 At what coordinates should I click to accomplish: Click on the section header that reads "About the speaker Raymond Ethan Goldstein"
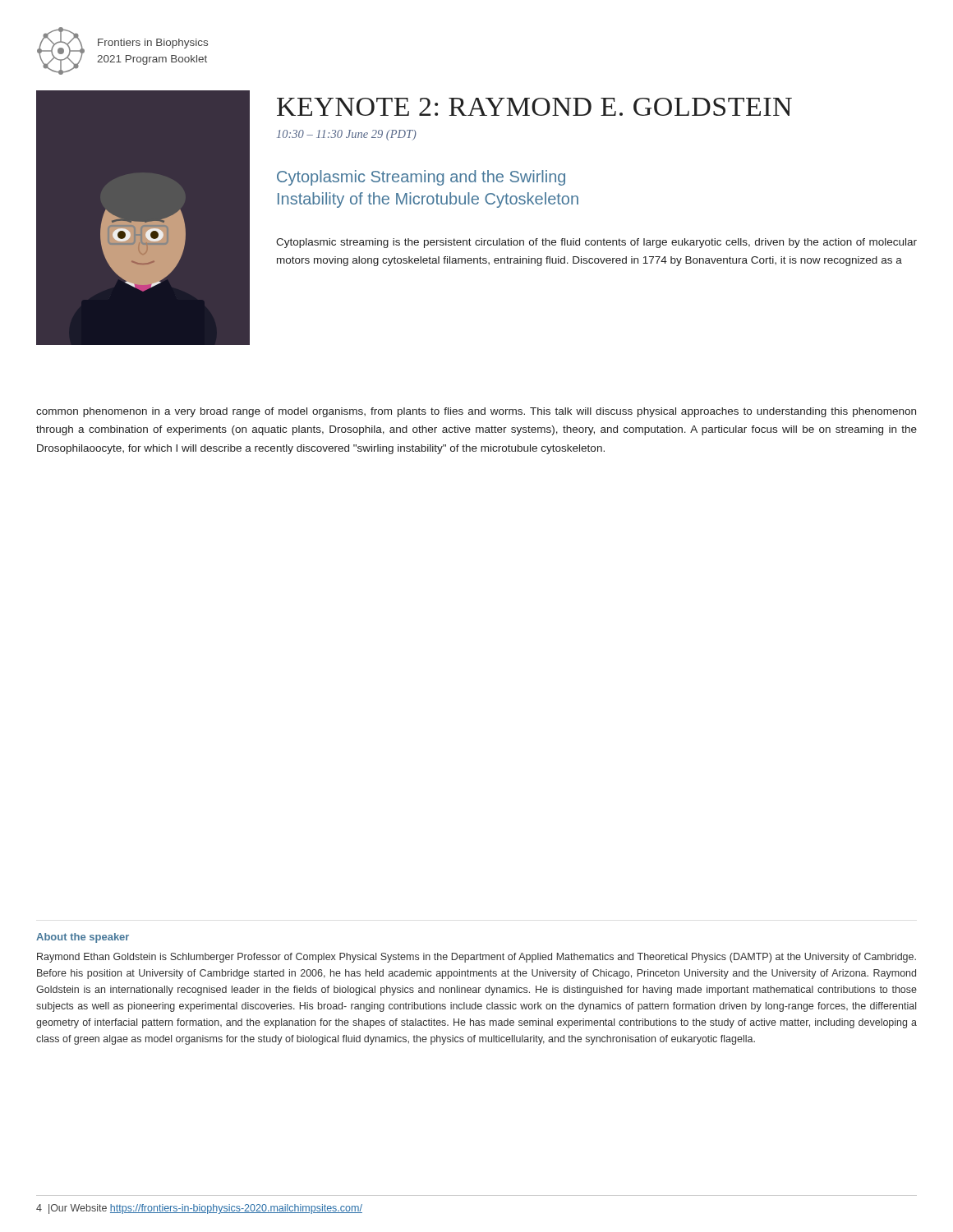point(476,984)
